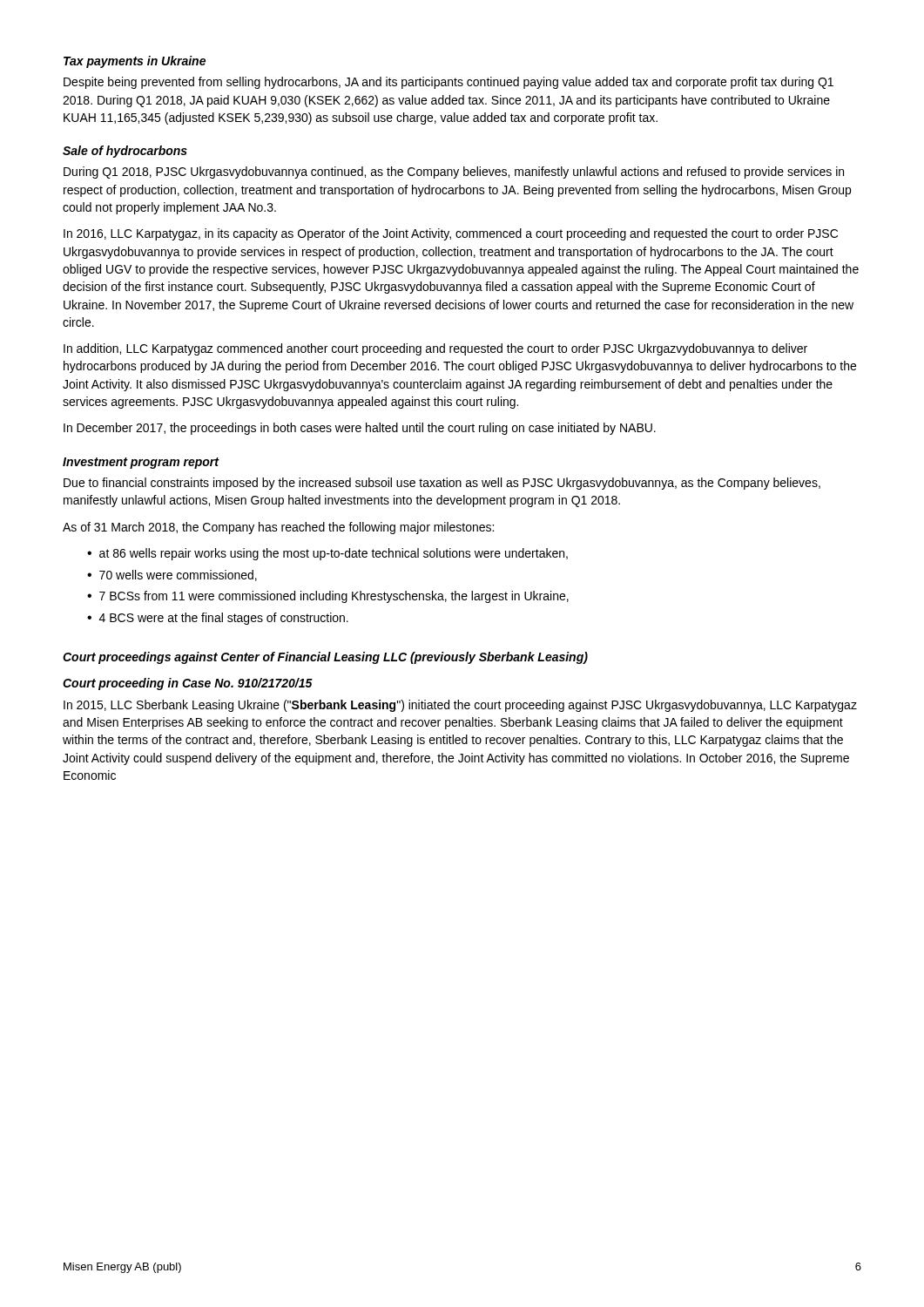Where is the passage that starts "During Q1 2018, PJSC Ukrgasvydobuvannya"?
The width and height of the screenshot is (924, 1307).
[x=462, y=190]
